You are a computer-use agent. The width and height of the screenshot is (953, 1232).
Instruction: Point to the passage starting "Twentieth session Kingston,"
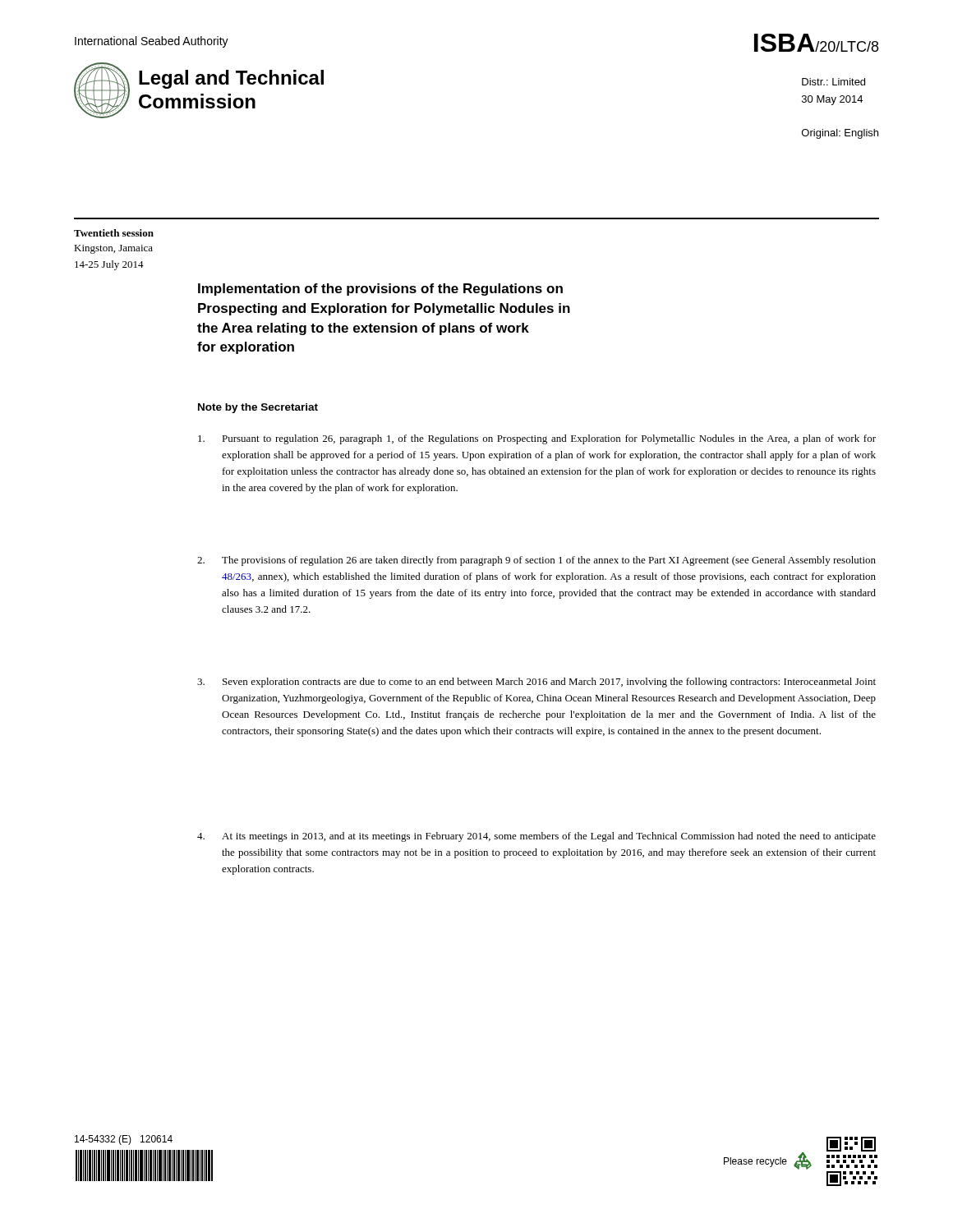click(x=114, y=250)
